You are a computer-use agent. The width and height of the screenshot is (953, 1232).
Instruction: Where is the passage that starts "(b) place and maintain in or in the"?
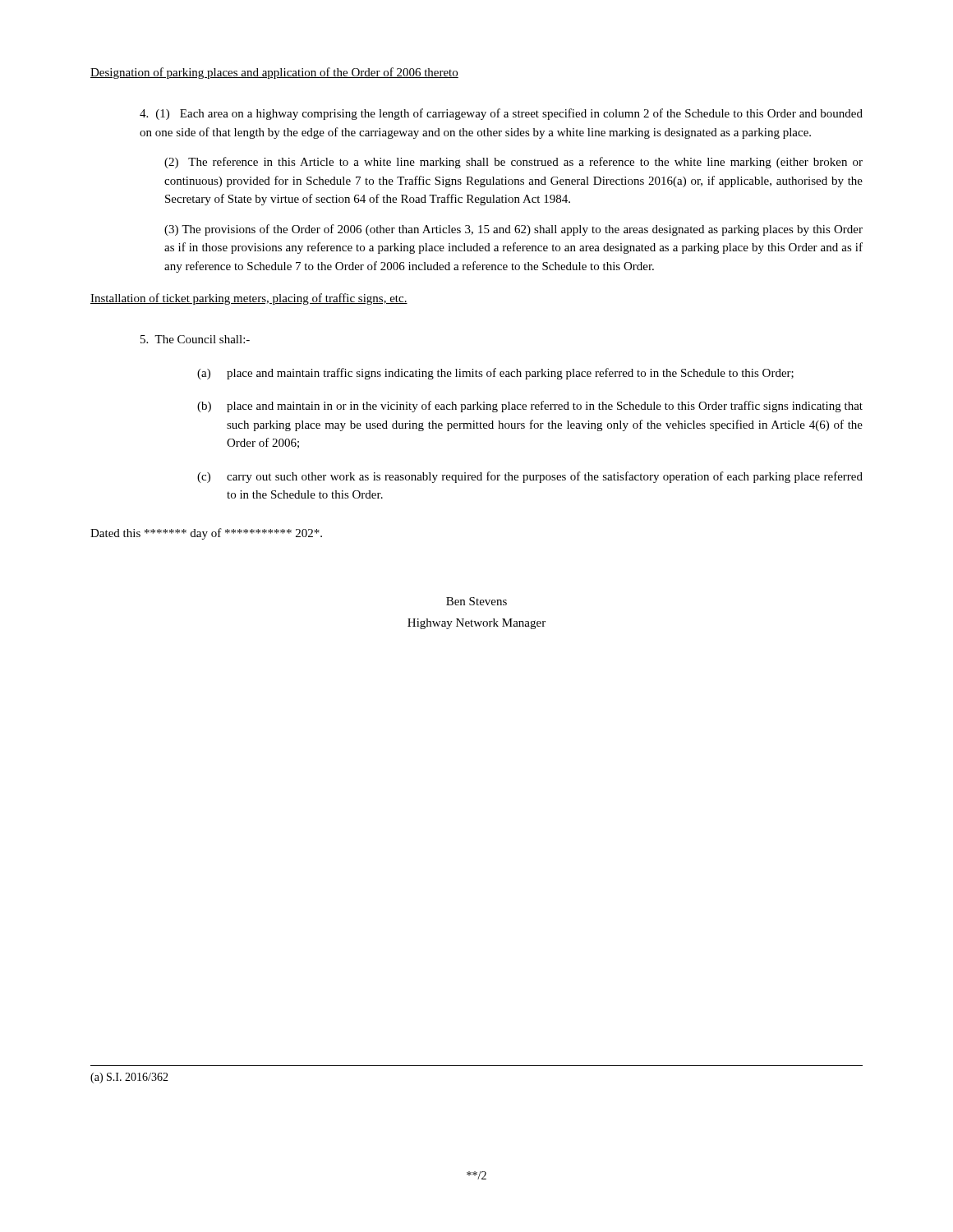pyautogui.click(x=530, y=424)
